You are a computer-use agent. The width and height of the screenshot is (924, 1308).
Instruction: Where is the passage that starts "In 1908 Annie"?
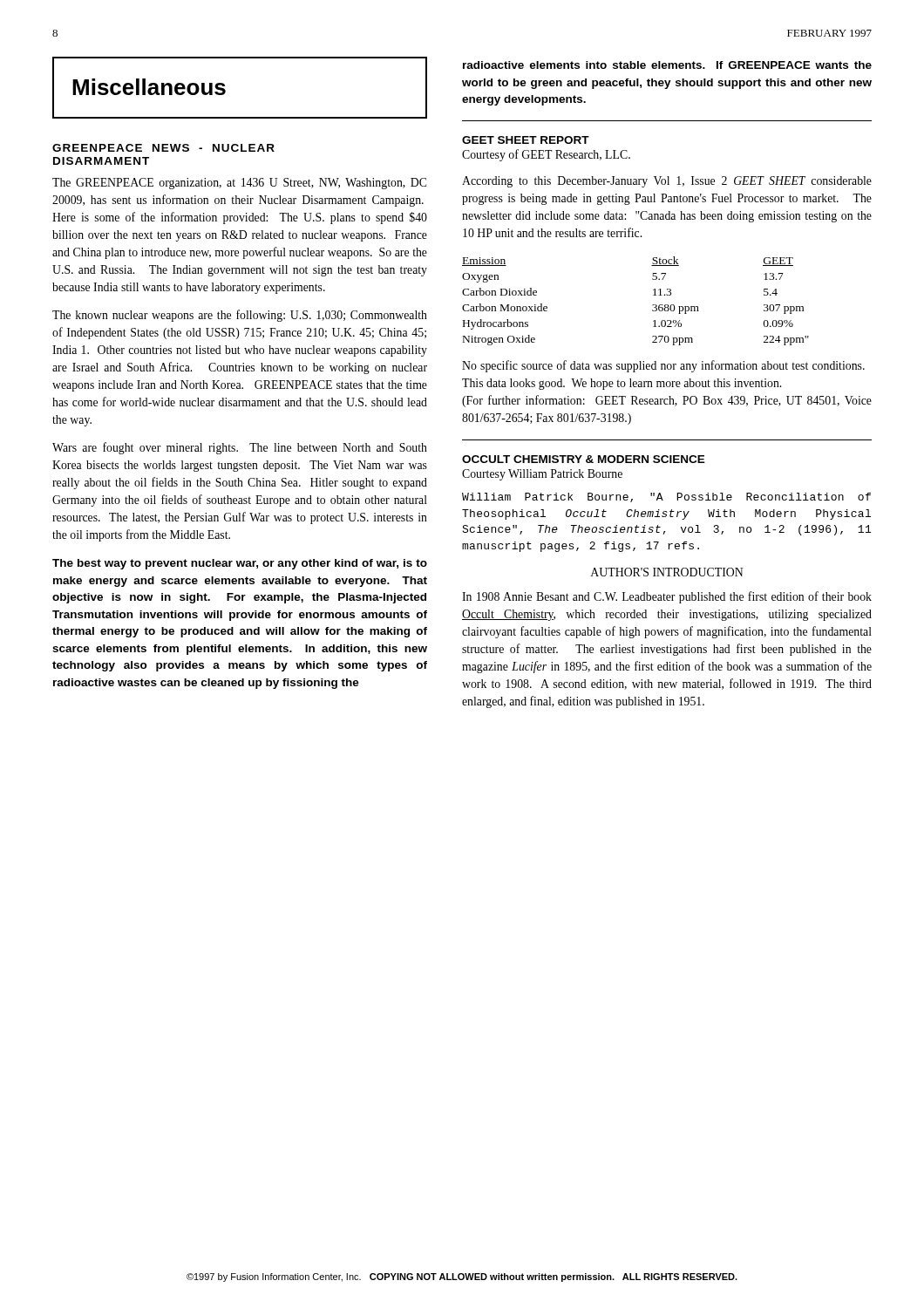667,649
